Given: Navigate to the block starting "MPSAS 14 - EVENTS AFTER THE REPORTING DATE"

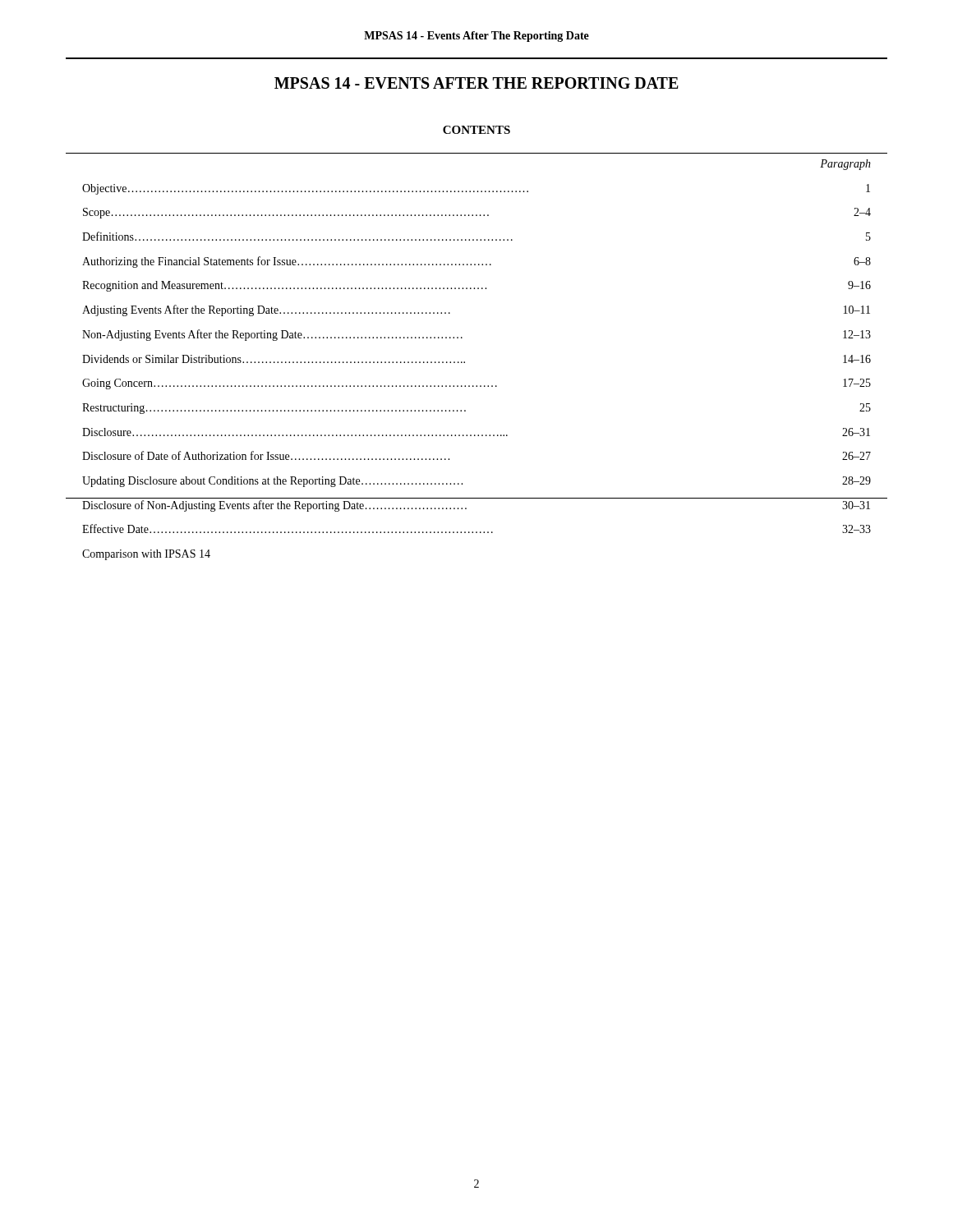Looking at the screenshot, I should pos(476,83).
